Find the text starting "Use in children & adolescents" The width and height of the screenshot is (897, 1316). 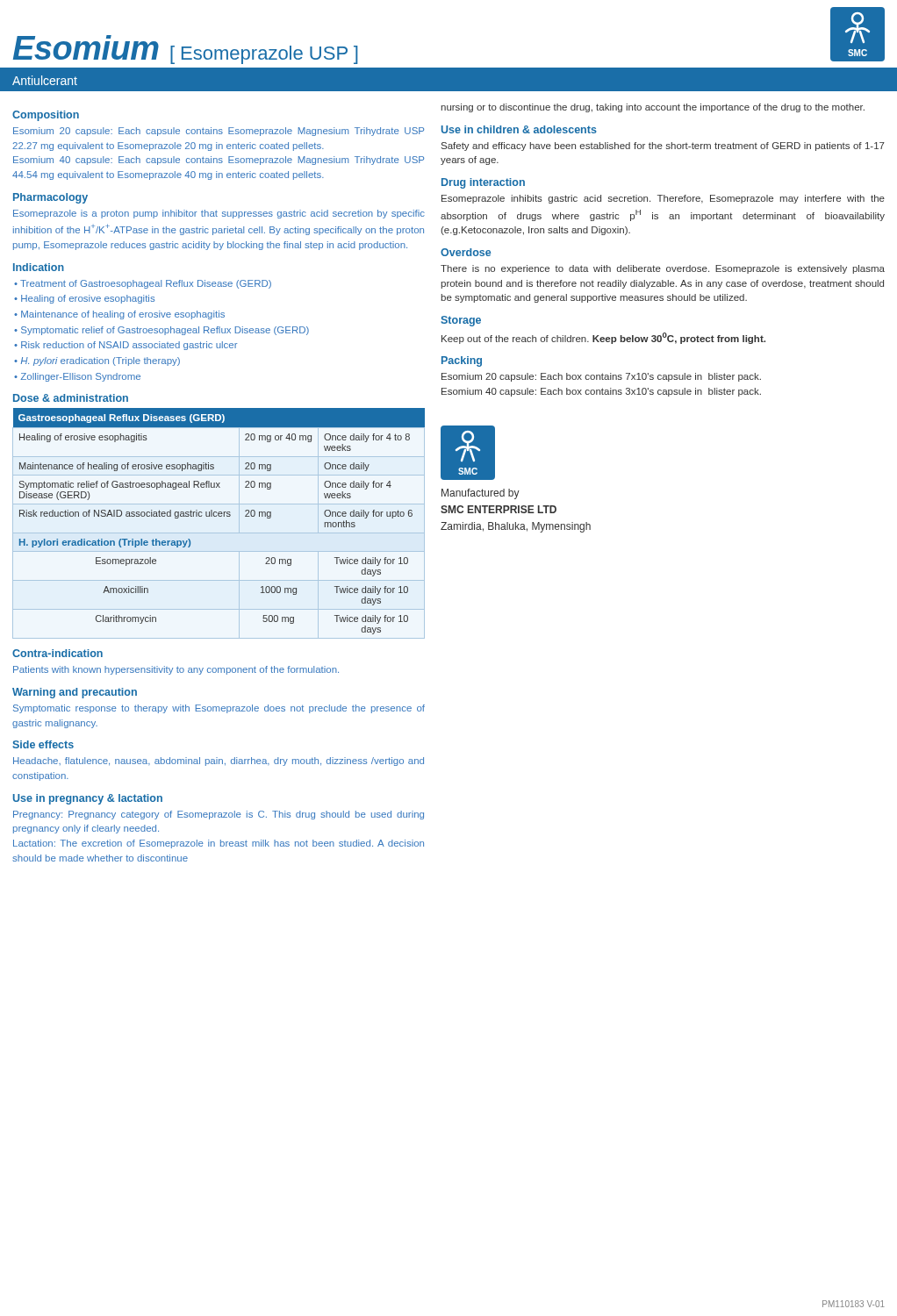[519, 130]
